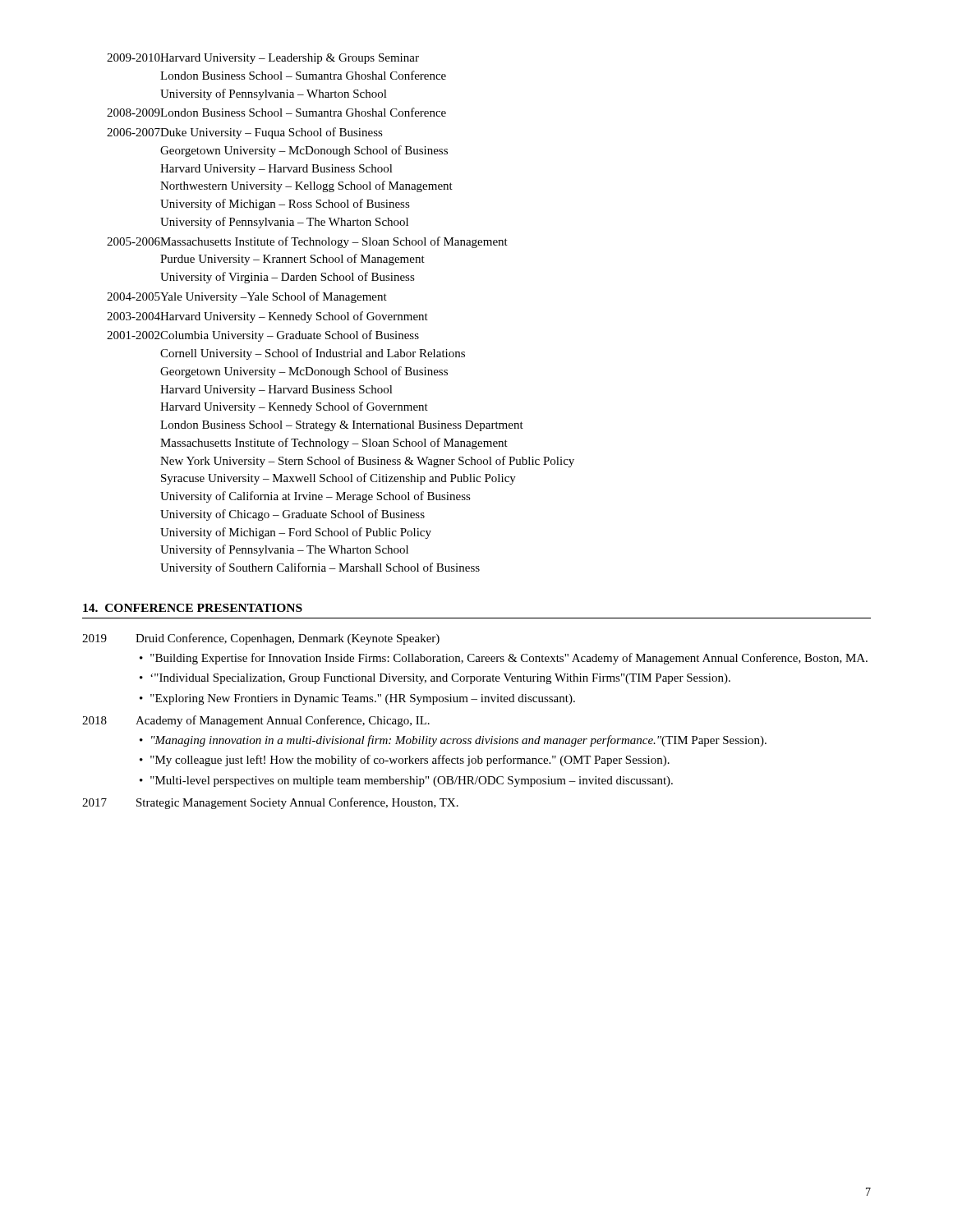Select the passage starting "2009-2010 Harvard University – Leadership"
Screen dimensions: 1232x953
[x=263, y=59]
